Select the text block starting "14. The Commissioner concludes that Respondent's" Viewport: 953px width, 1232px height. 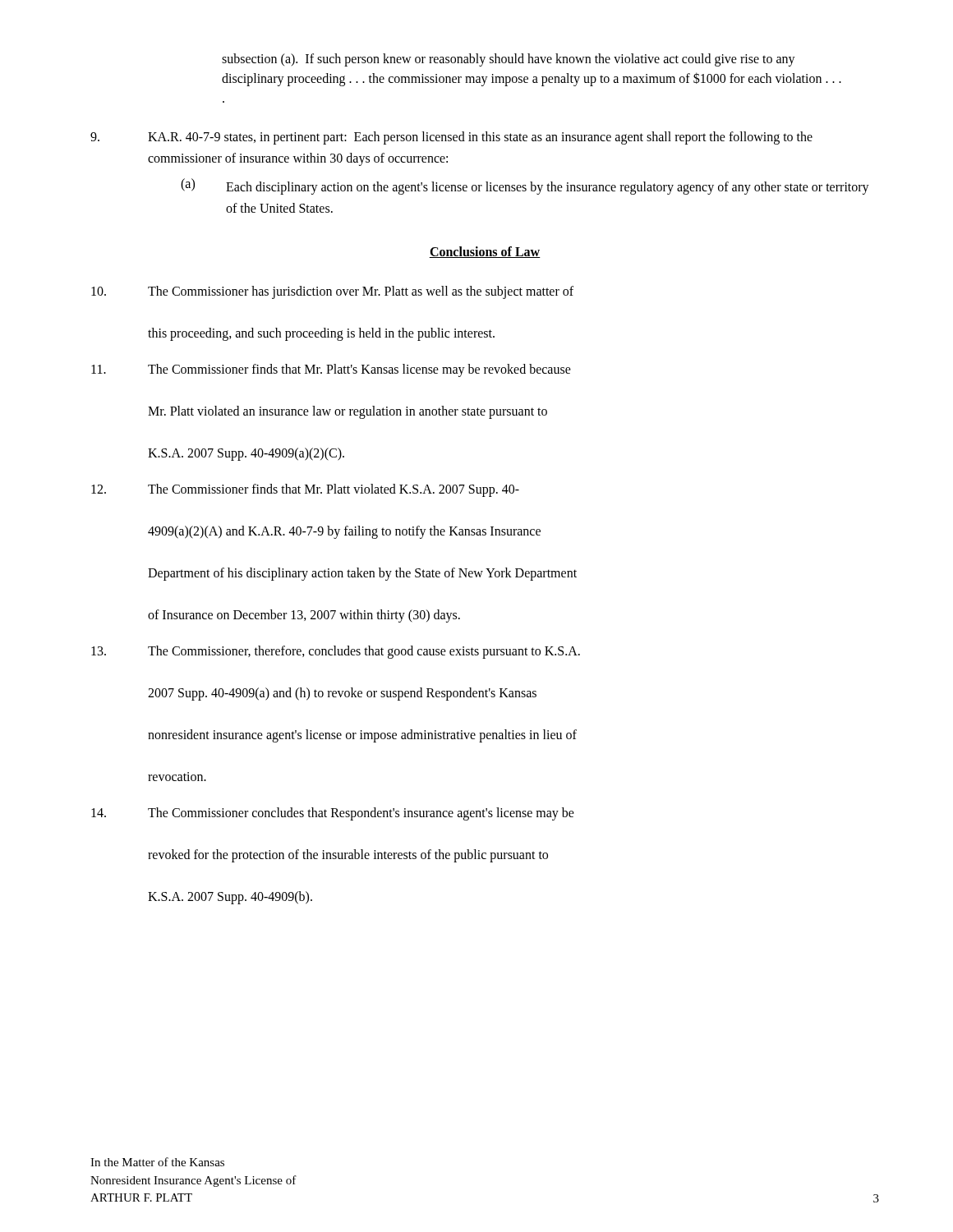pyautogui.click(x=485, y=855)
